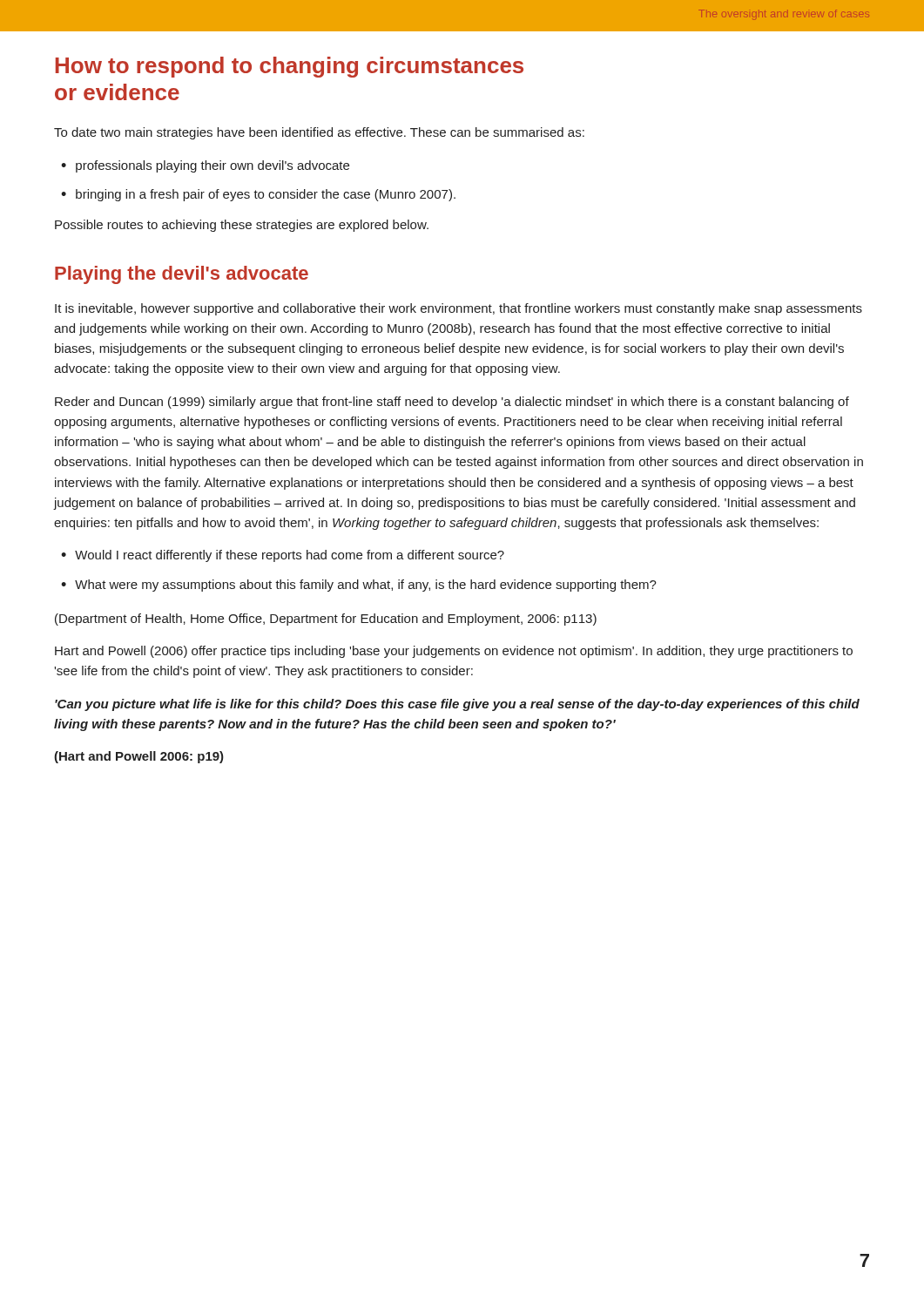Locate the list item with the text "• bringing in"
Image resolution: width=924 pixels, height=1307 pixels.
[x=466, y=195]
